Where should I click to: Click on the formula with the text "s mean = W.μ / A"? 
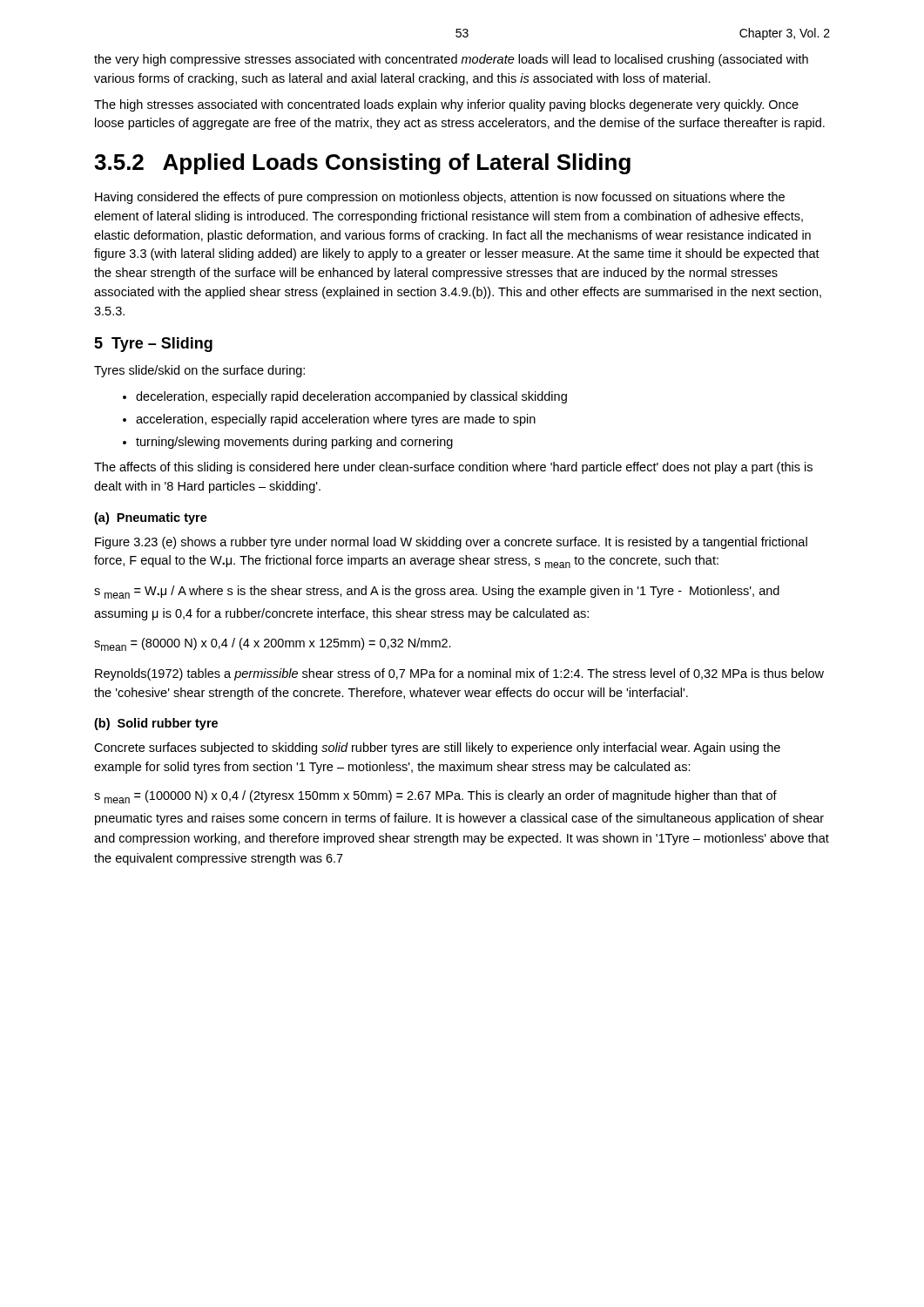tap(462, 603)
